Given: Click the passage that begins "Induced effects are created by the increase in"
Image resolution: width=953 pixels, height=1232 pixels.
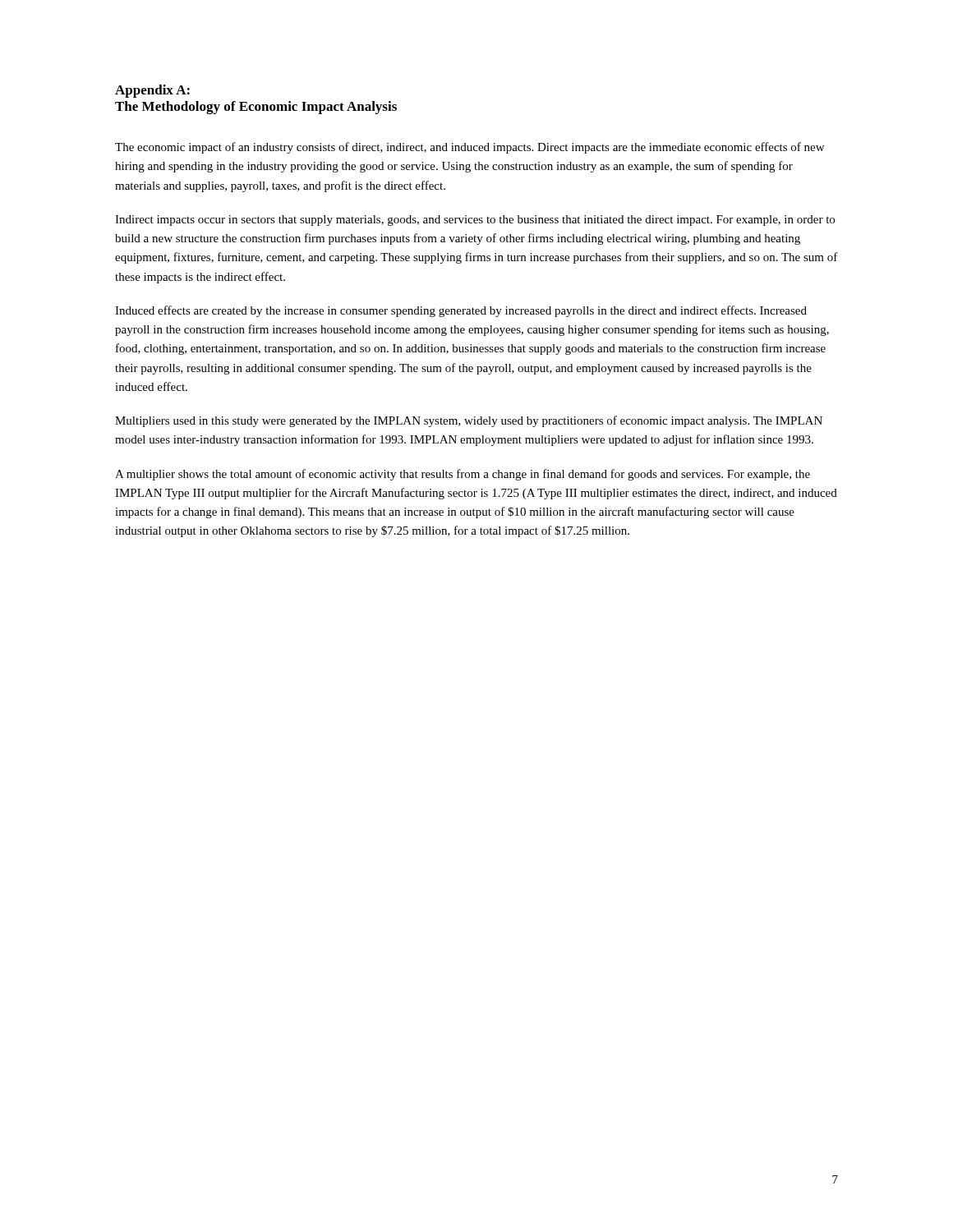Looking at the screenshot, I should [472, 348].
